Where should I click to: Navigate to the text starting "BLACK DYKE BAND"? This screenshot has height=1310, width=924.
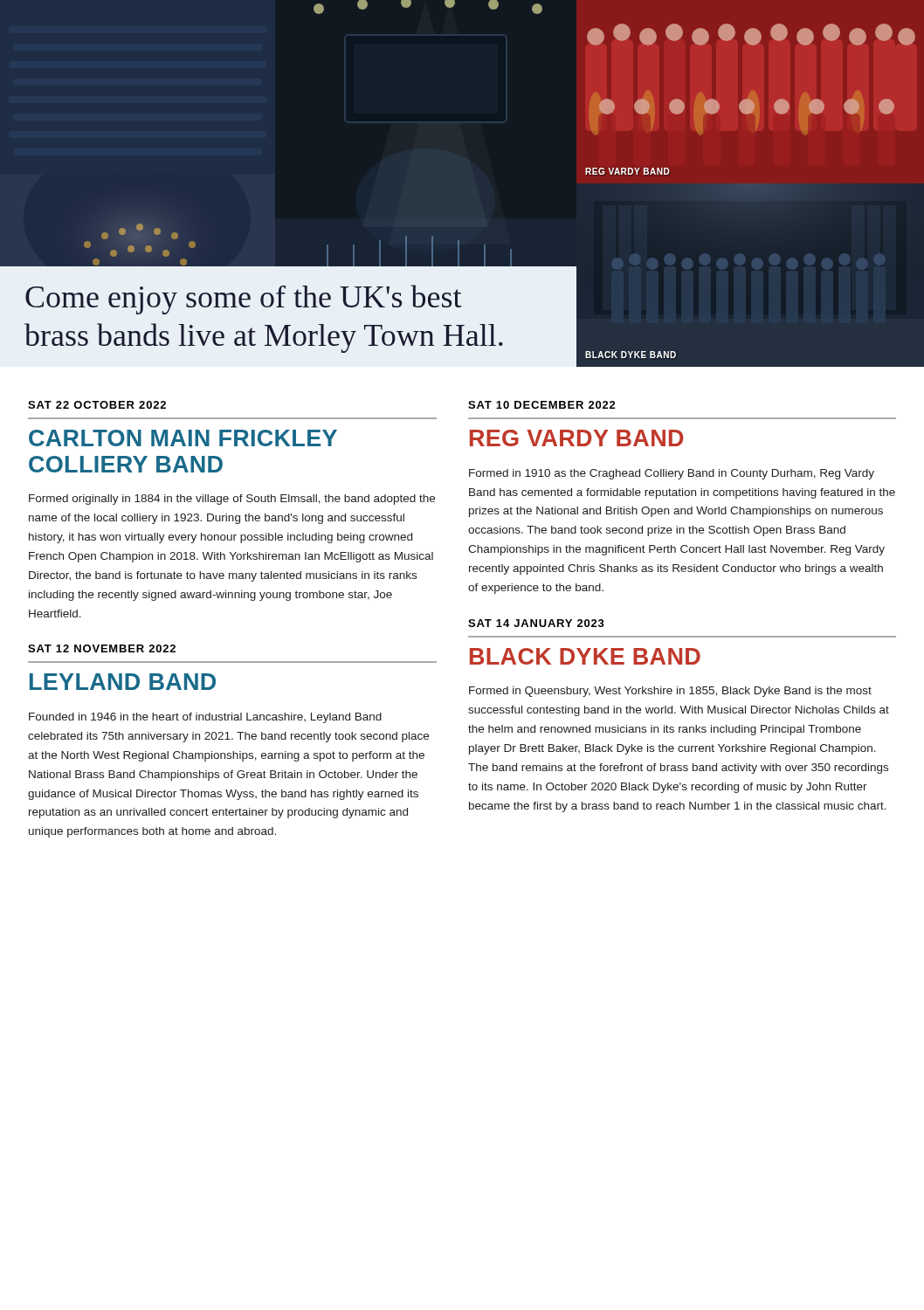(585, 657)
